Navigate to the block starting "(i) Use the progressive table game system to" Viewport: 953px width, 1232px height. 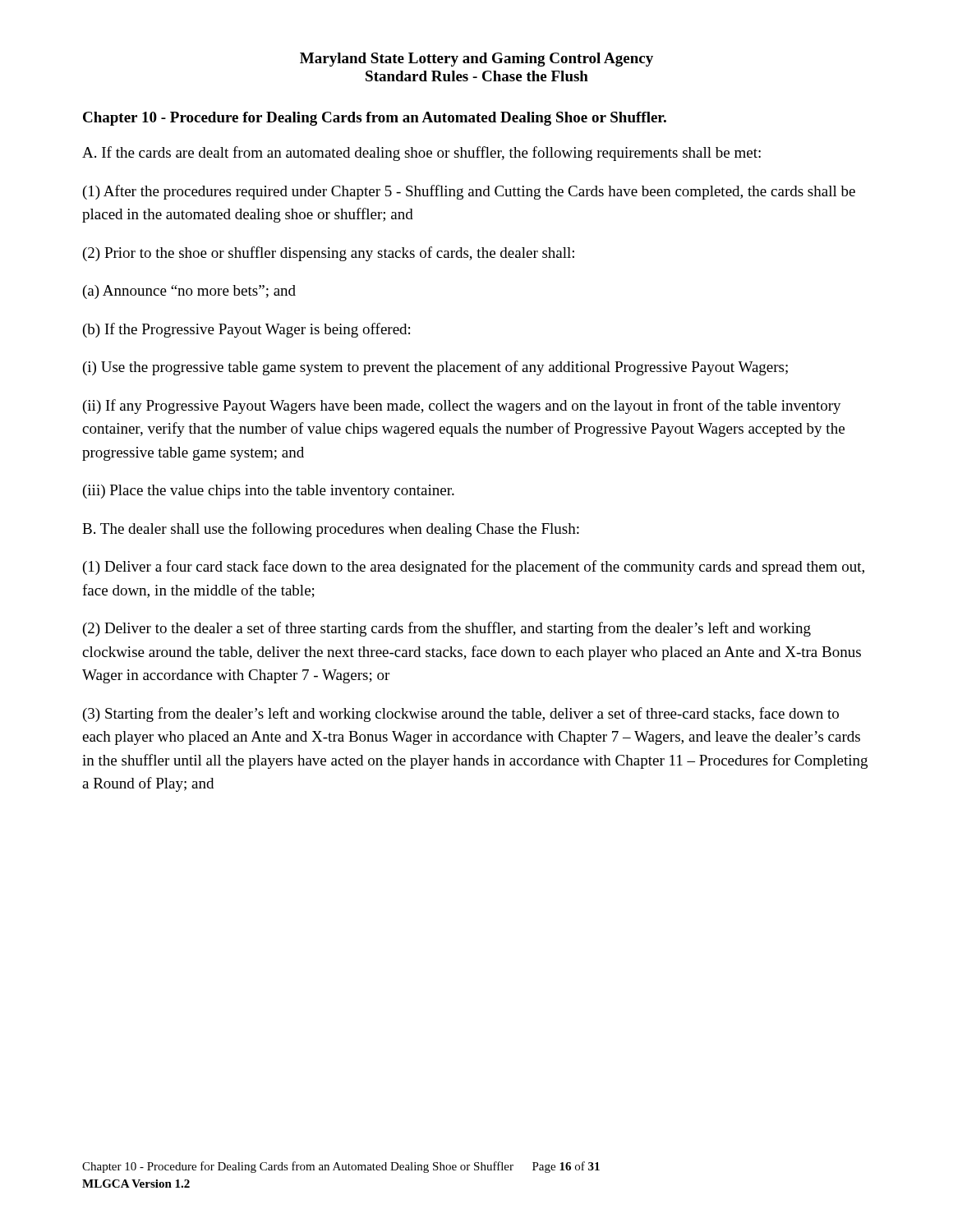pos(436,367)
